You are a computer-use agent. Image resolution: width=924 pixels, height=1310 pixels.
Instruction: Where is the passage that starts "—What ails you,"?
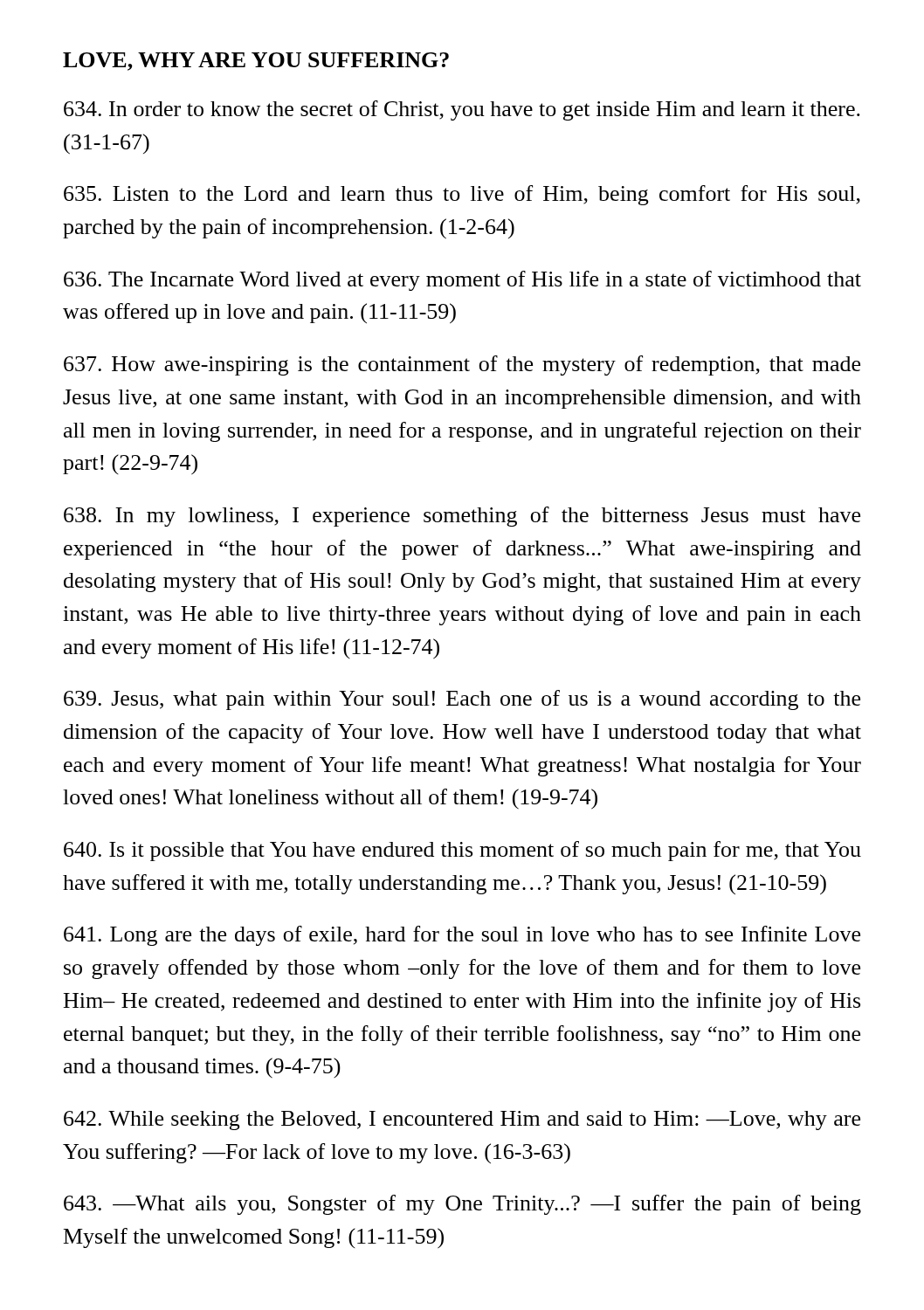pos(462,1220)
